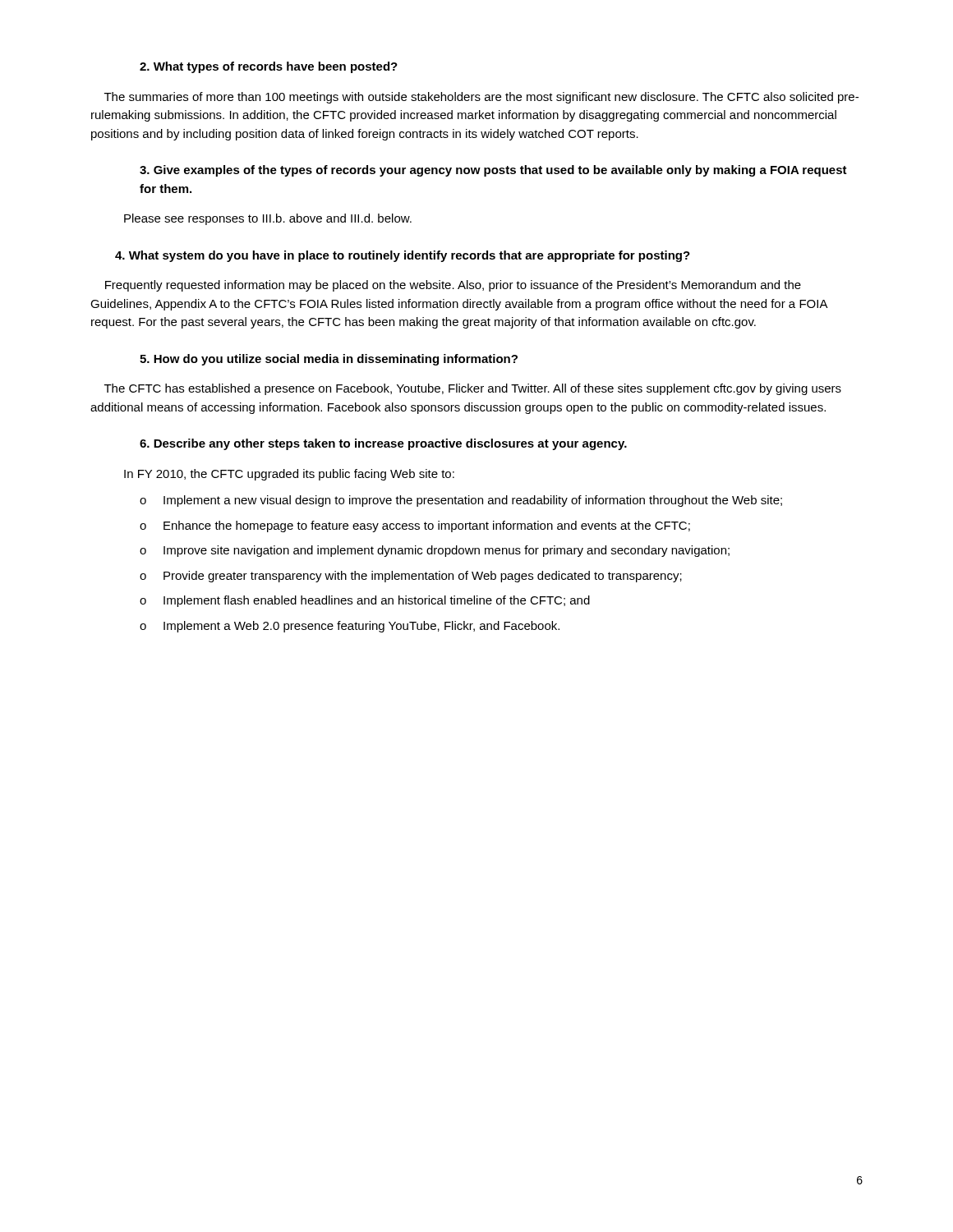Image resolution: width=953 pixels, height=1232 pixels.
Task: Locate the text starting "The CFTC has established a"
Action: pos(466,397)
